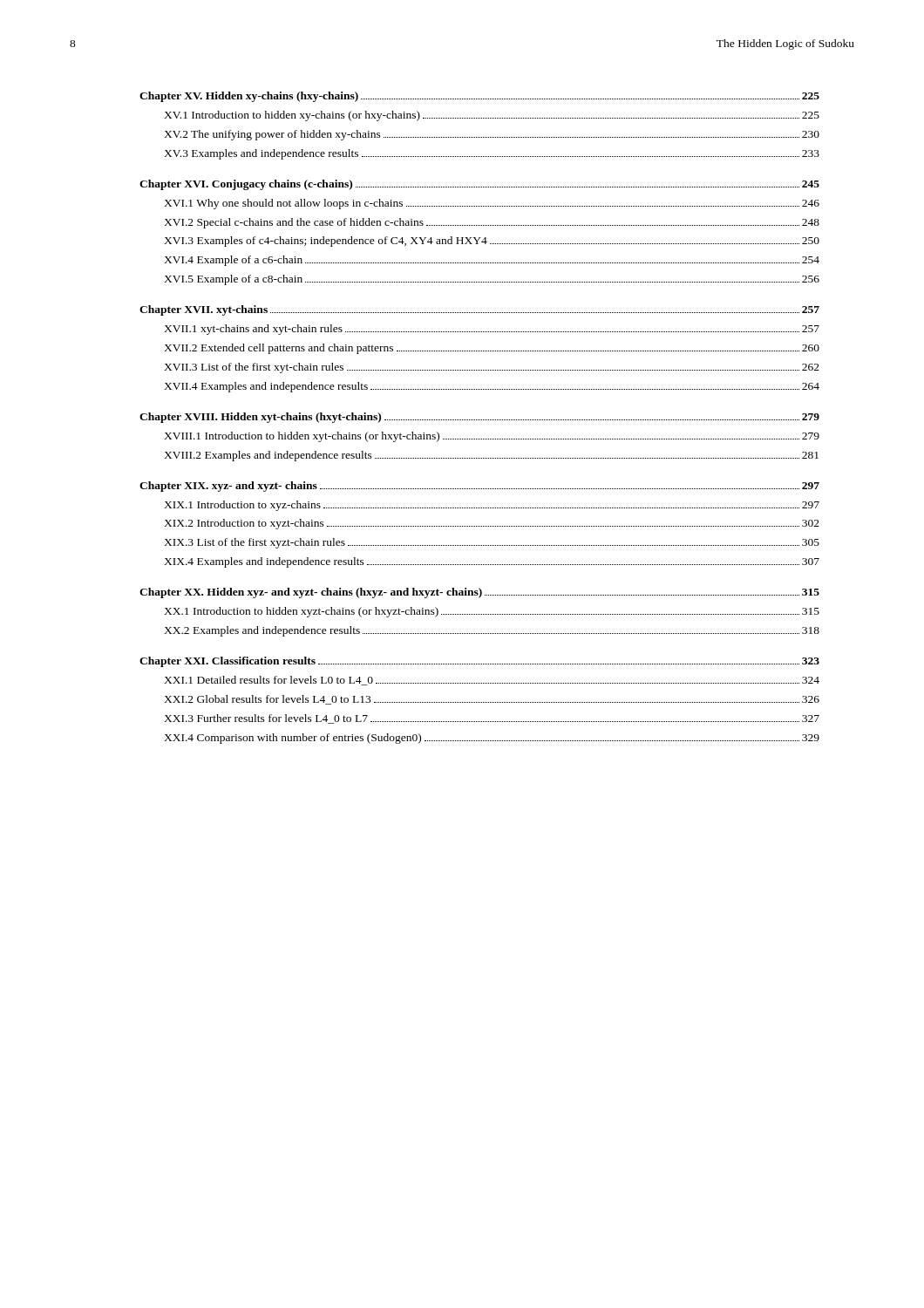
Task: Select the list item that says "XIX.2 Introduction to xyzt-chains 302"
Action: pyautogui.click(x=492, y=524)
